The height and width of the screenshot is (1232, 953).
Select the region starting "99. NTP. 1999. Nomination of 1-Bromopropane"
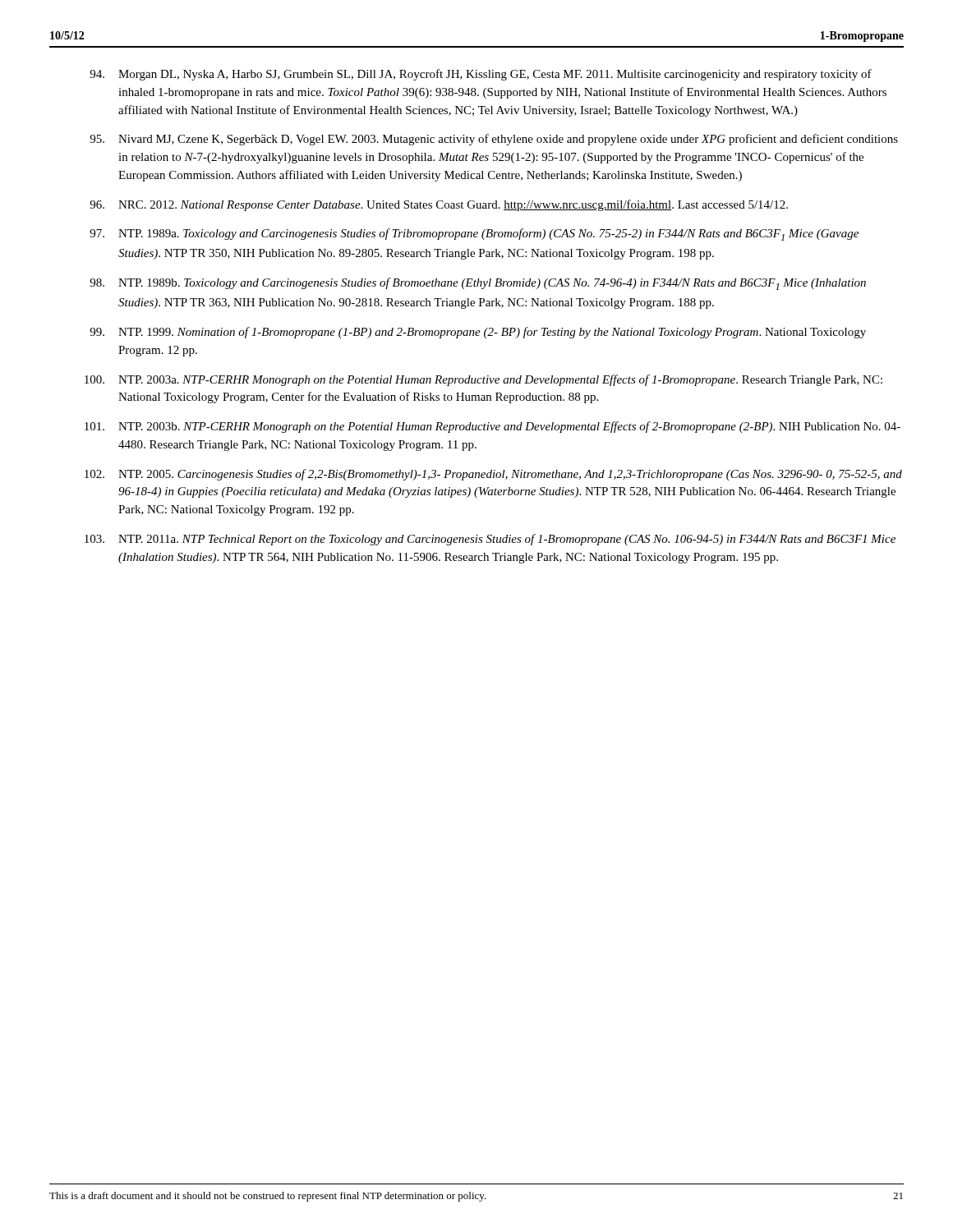[x=476, y=342]
